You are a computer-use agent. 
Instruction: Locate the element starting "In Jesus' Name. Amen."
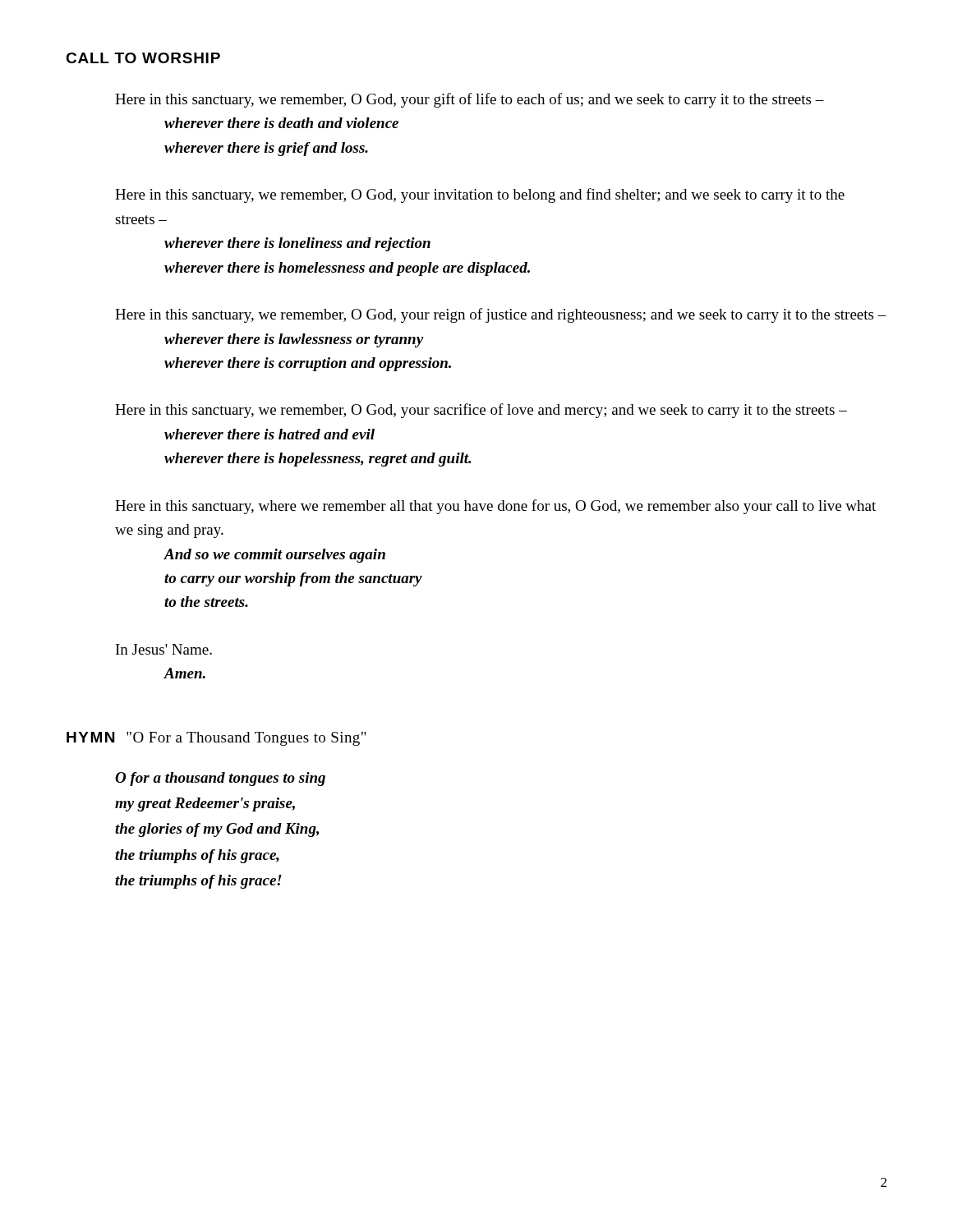click(164, 649)
